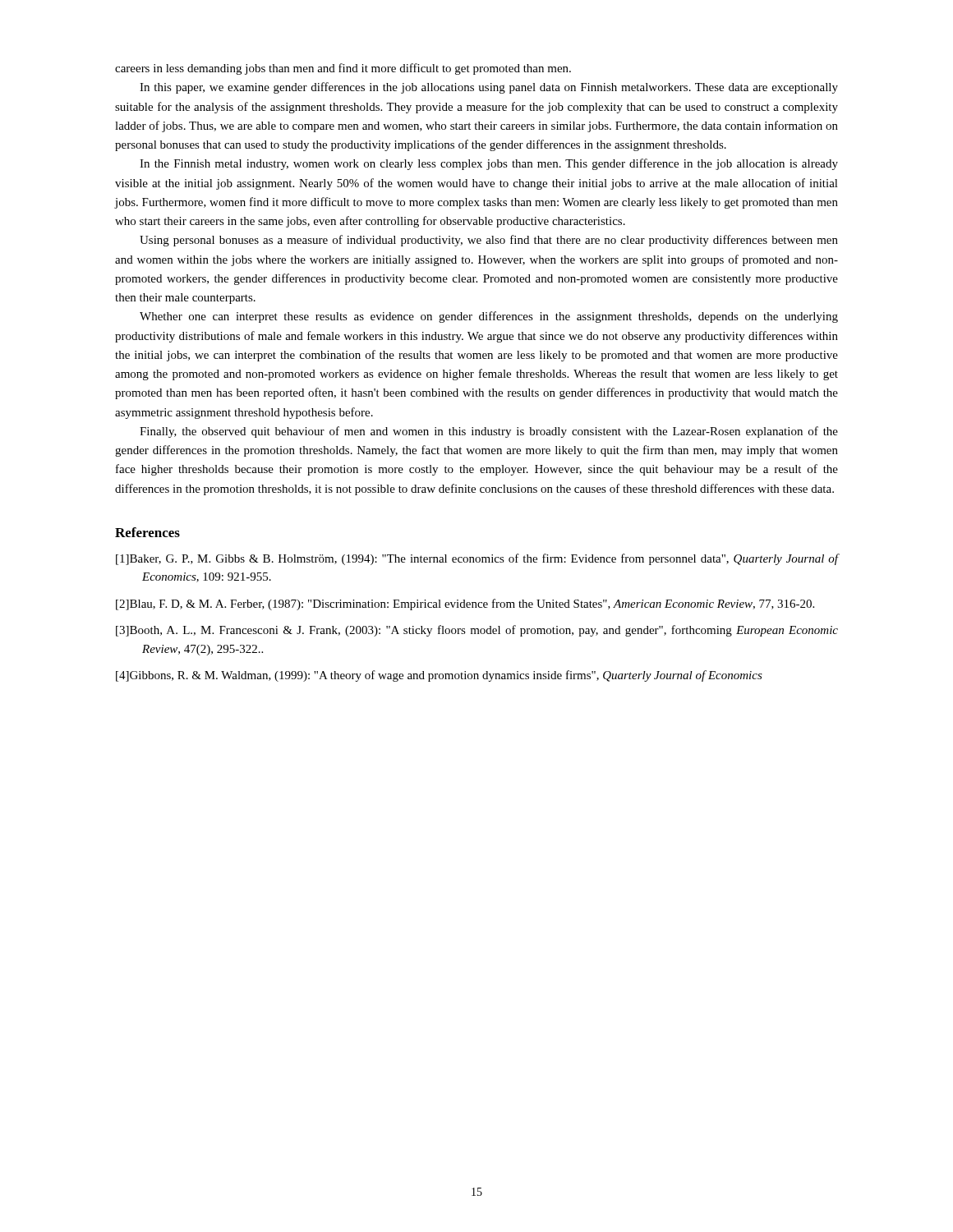Point to the block beginning "careers in less demanding"
Viewport: 953px width, 1232px height.
click(476, 279)
